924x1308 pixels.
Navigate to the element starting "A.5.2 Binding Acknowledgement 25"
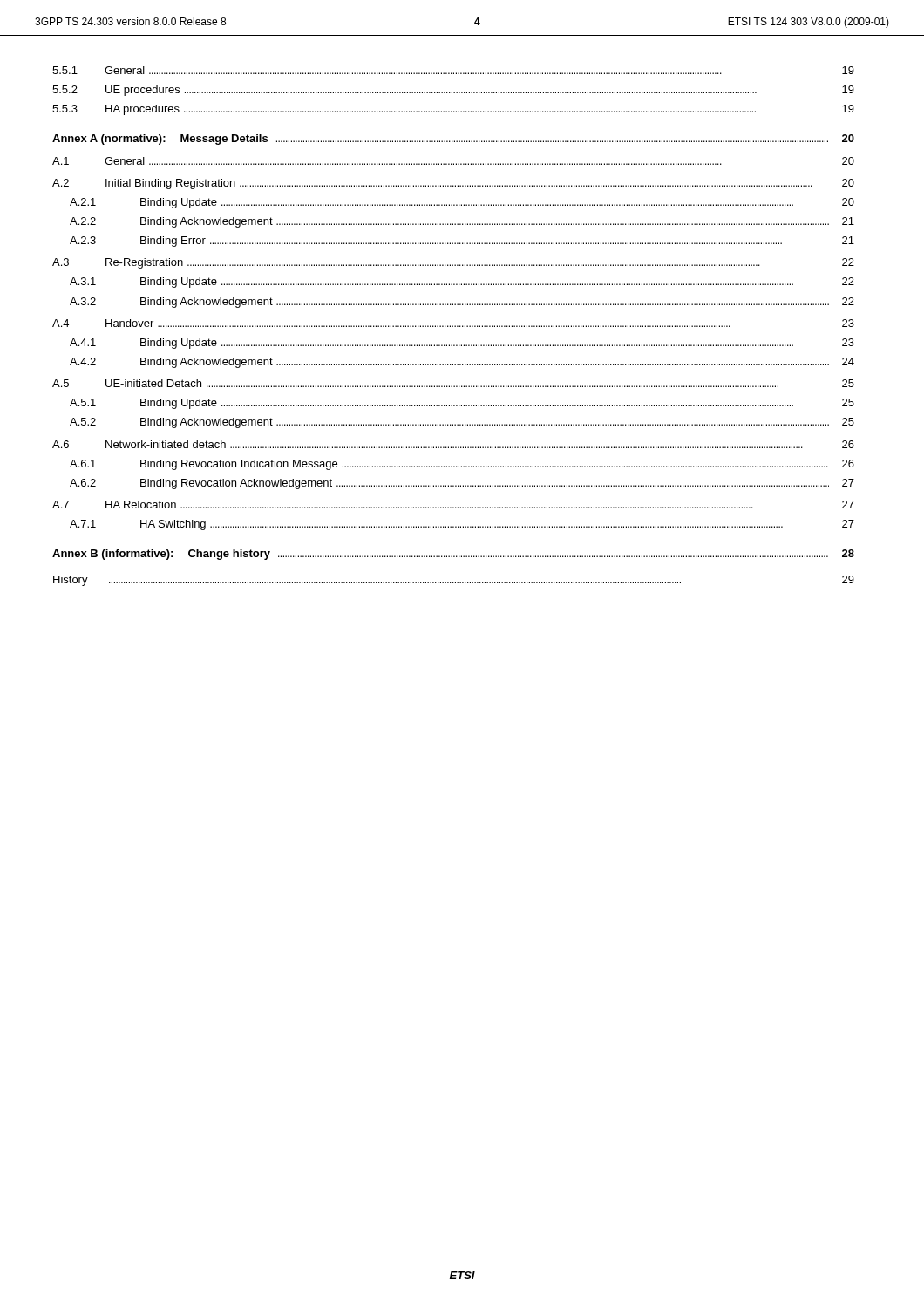[453, 422]
